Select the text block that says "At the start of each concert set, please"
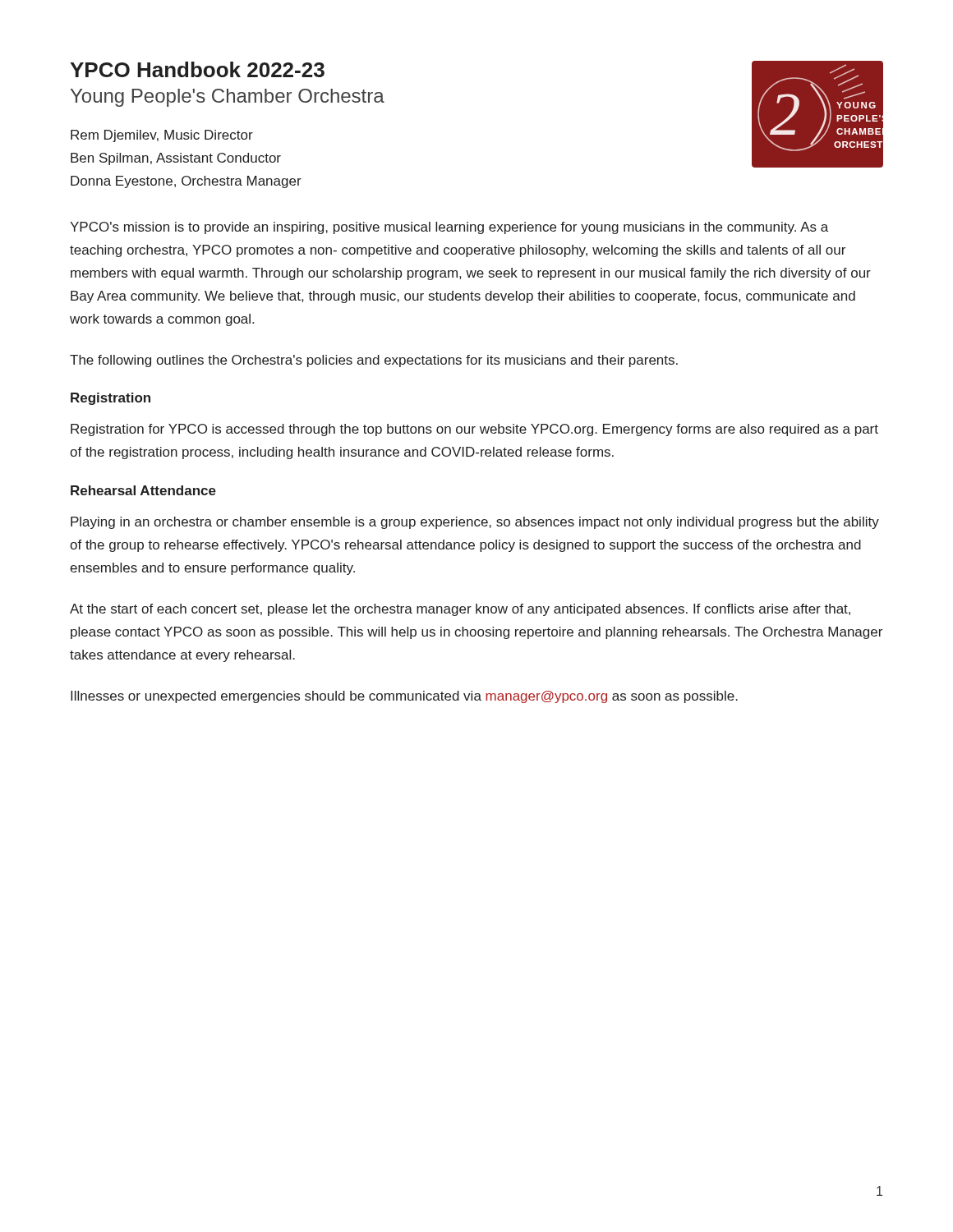The height and width of the screenshot is (1232, 953). coord(476,632)
